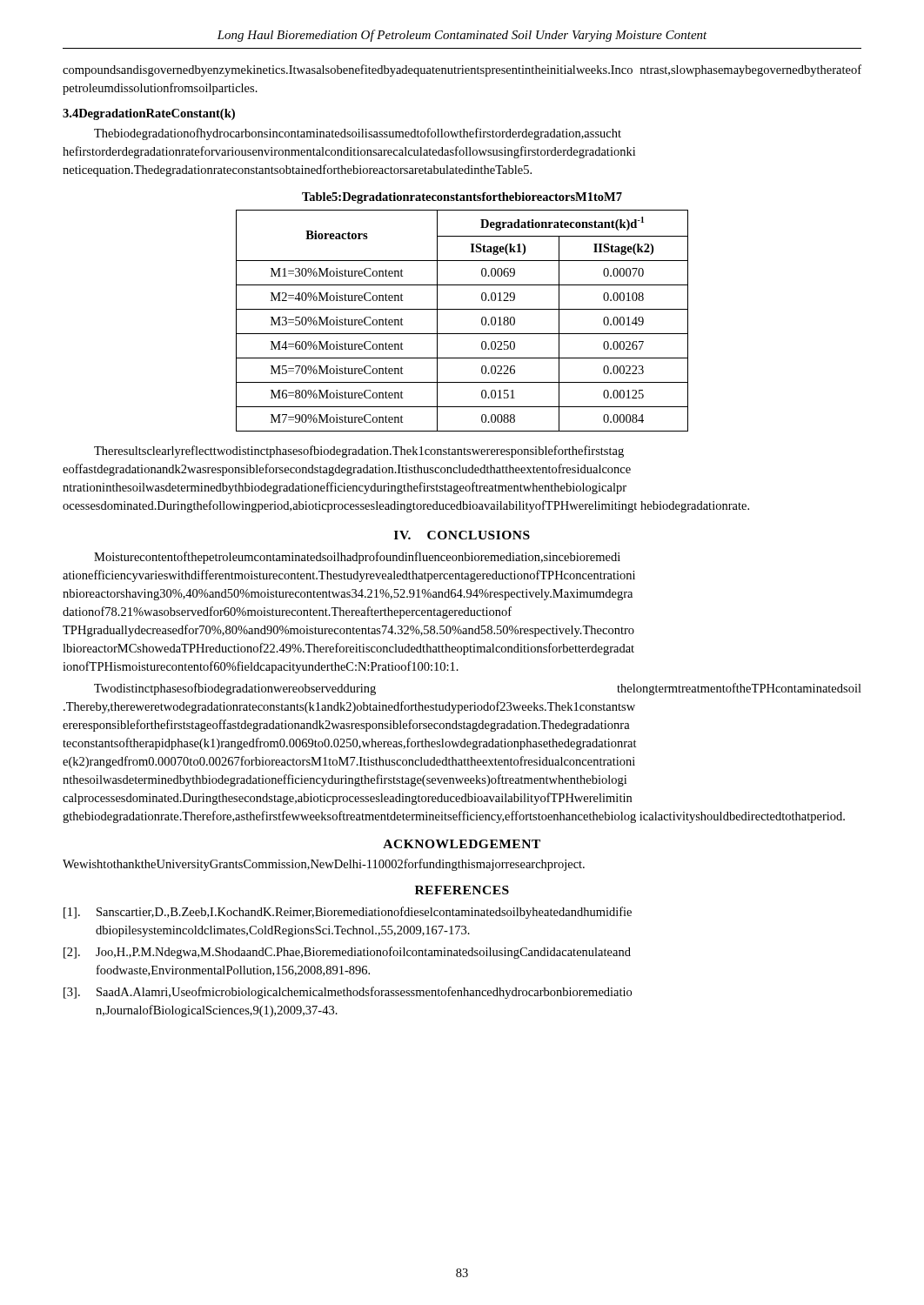Select the element starting "Theresultsclearlyreflecttwodistinctphasesofbiodegradation.Thek1constantswereresponsibleforthefirststag eoffastdegradationandk2wasresponsibleforsecondstagdegradation.Itisthusconcludedthattheextentofresidualconce ntrationinthesoilwasdeterminedbythbiodegradationefficiencyduringthefirststageoftreatmentwhenthebiologicalpr ocessesdominated.Duringthefollowingperiod,abioticprocessesleadingtoreducedbioavailabilityofTPHwerelimitingt hebiodegradationrate."

click(x=406, y=478)
